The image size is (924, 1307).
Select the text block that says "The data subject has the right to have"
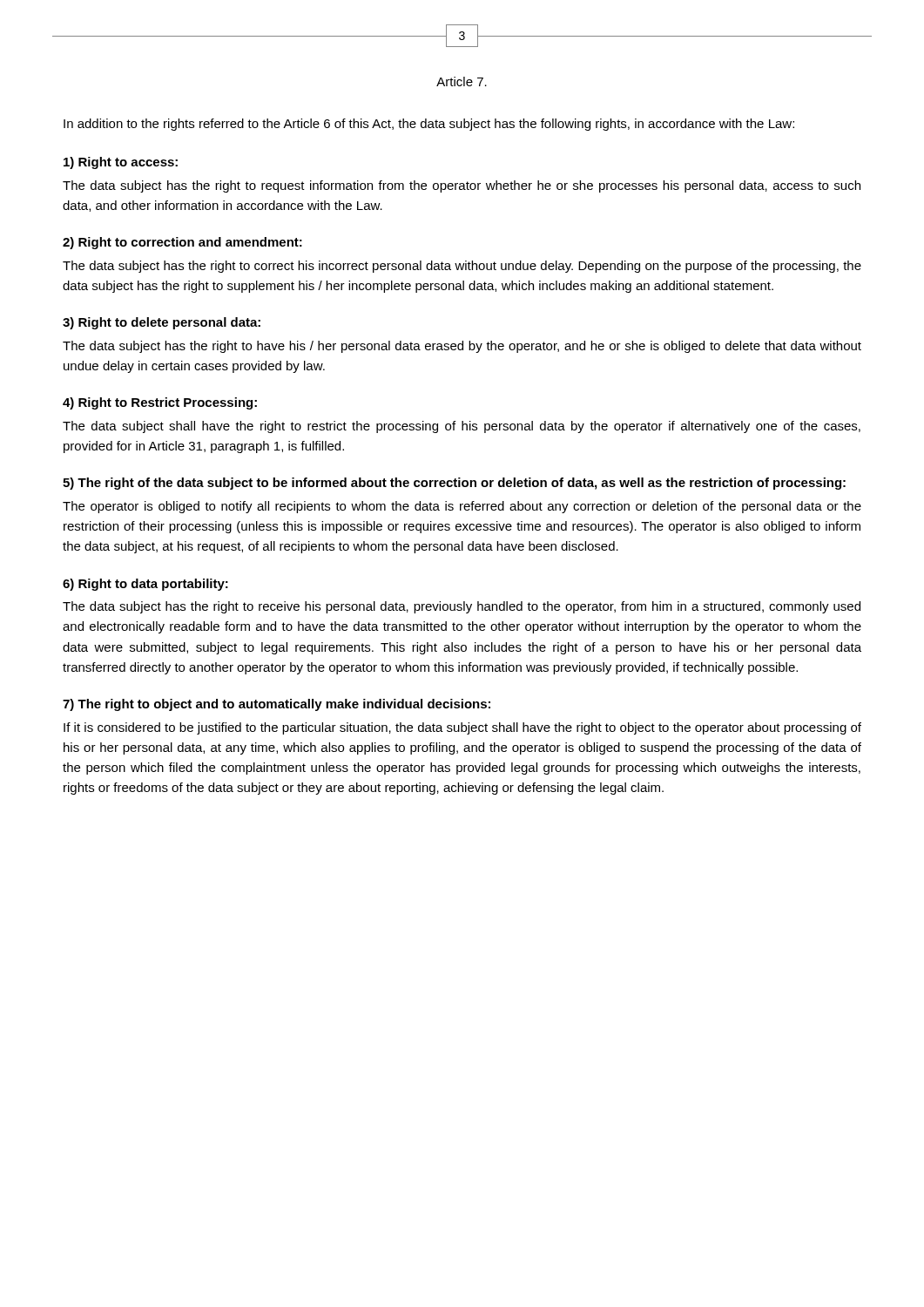point(462,355)
